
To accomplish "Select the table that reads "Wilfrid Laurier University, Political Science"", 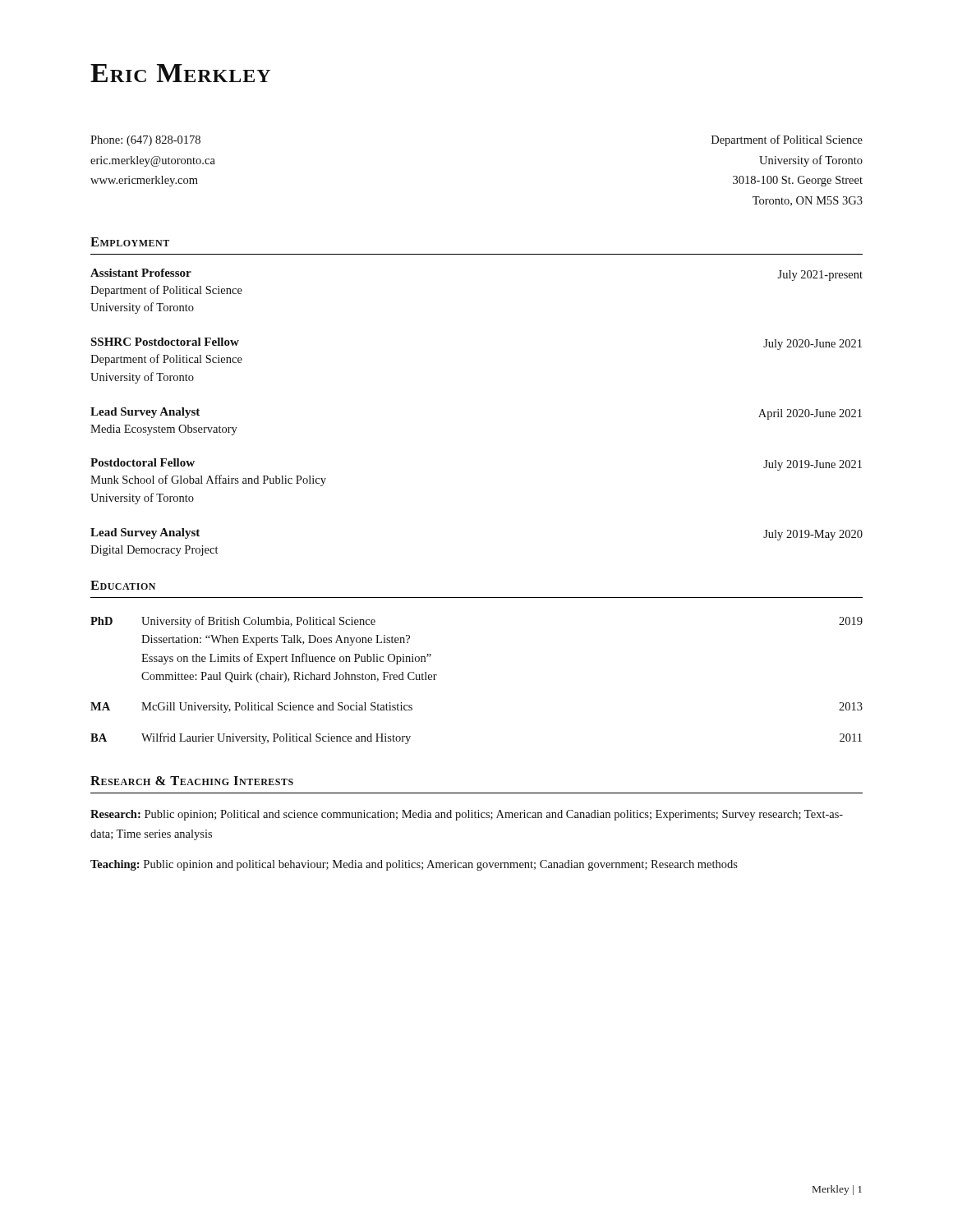I will (x=476, y=683).
